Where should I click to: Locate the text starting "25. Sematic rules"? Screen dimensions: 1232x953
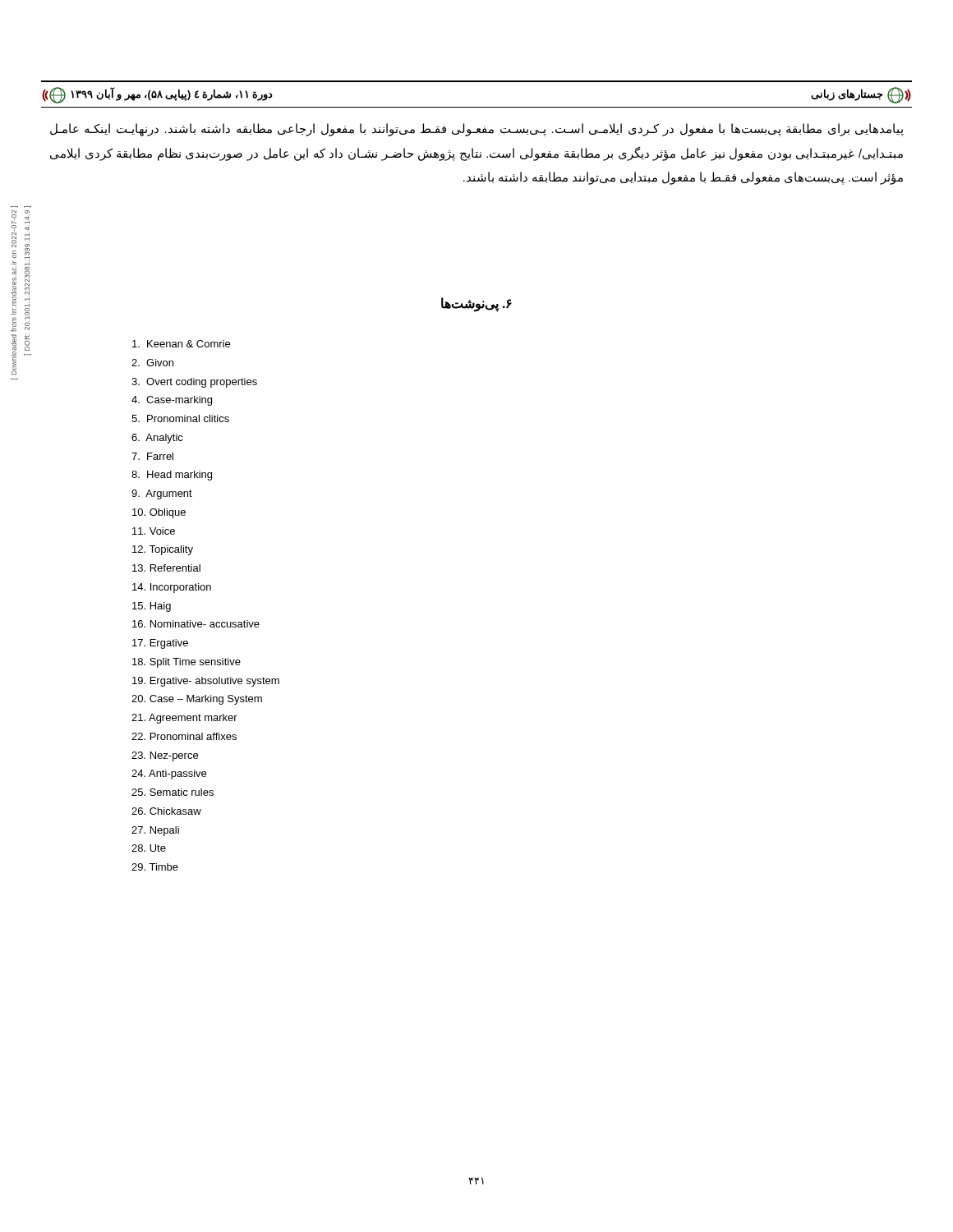pos(173,792)
